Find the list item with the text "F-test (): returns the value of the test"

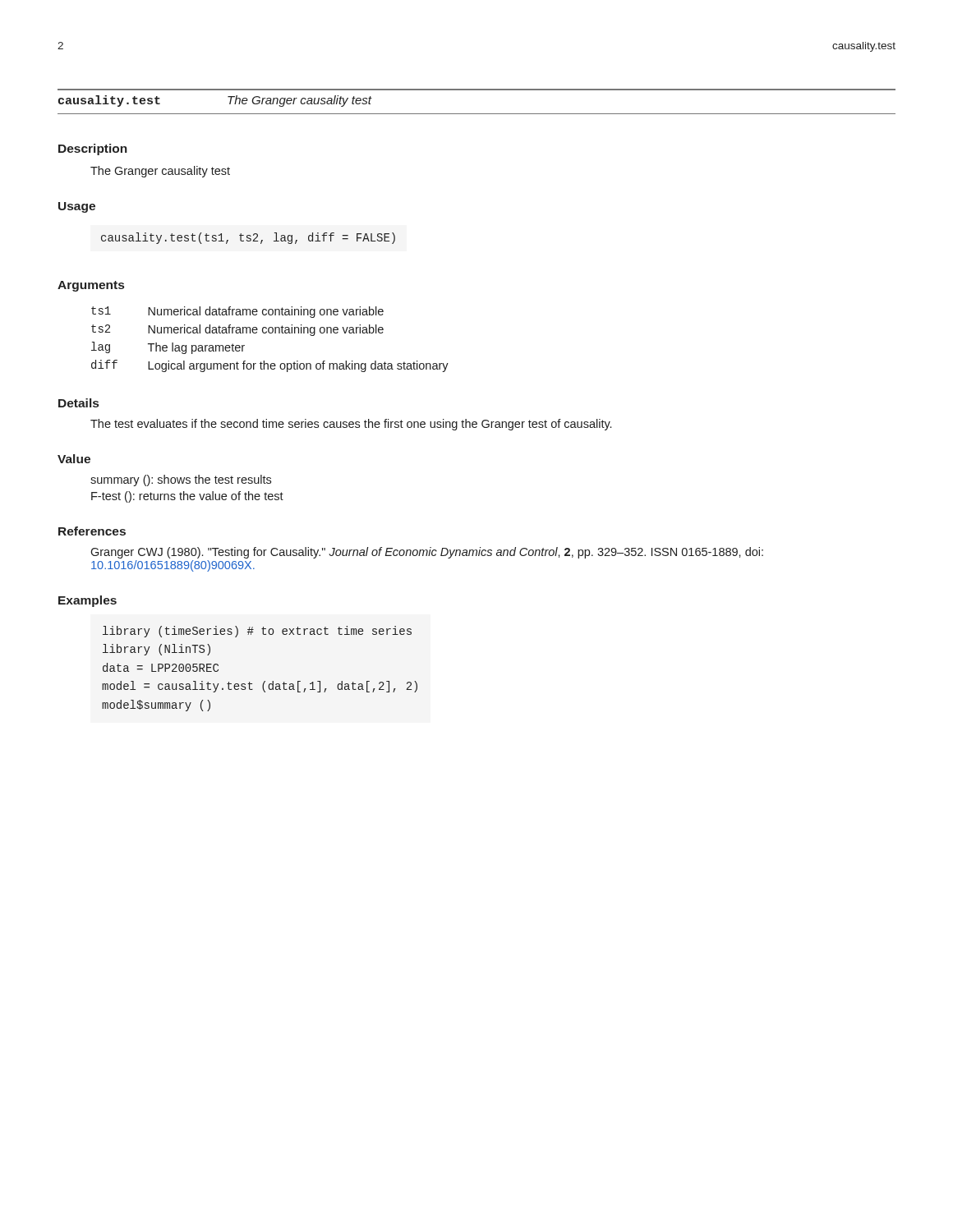[187, 496]
